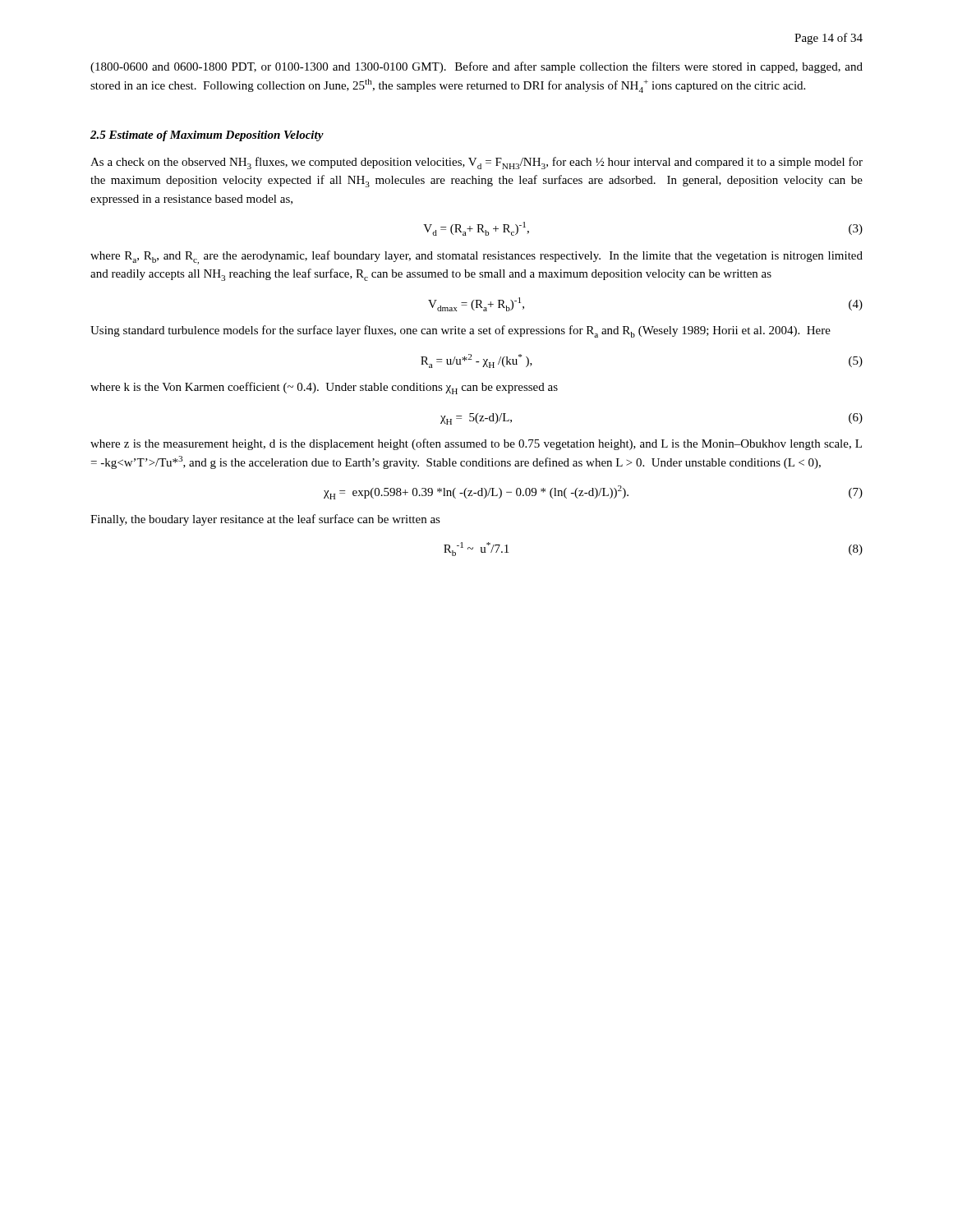Find the block on this page that starts "where k is the Von"
The width and height of the screenshot is (953, 1232).
[x=476, y=387]
